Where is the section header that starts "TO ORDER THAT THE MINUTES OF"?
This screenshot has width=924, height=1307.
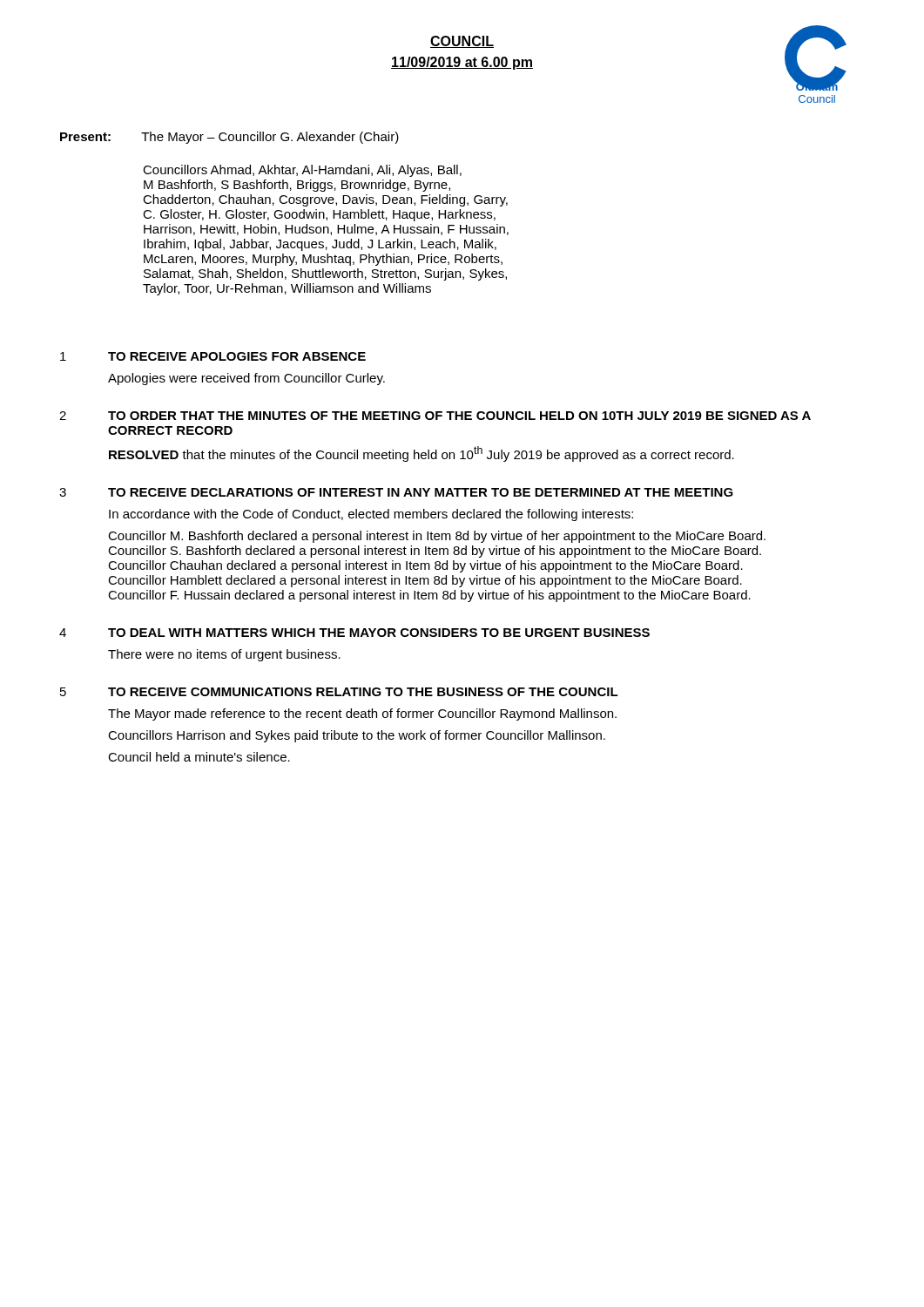[459, 423]
